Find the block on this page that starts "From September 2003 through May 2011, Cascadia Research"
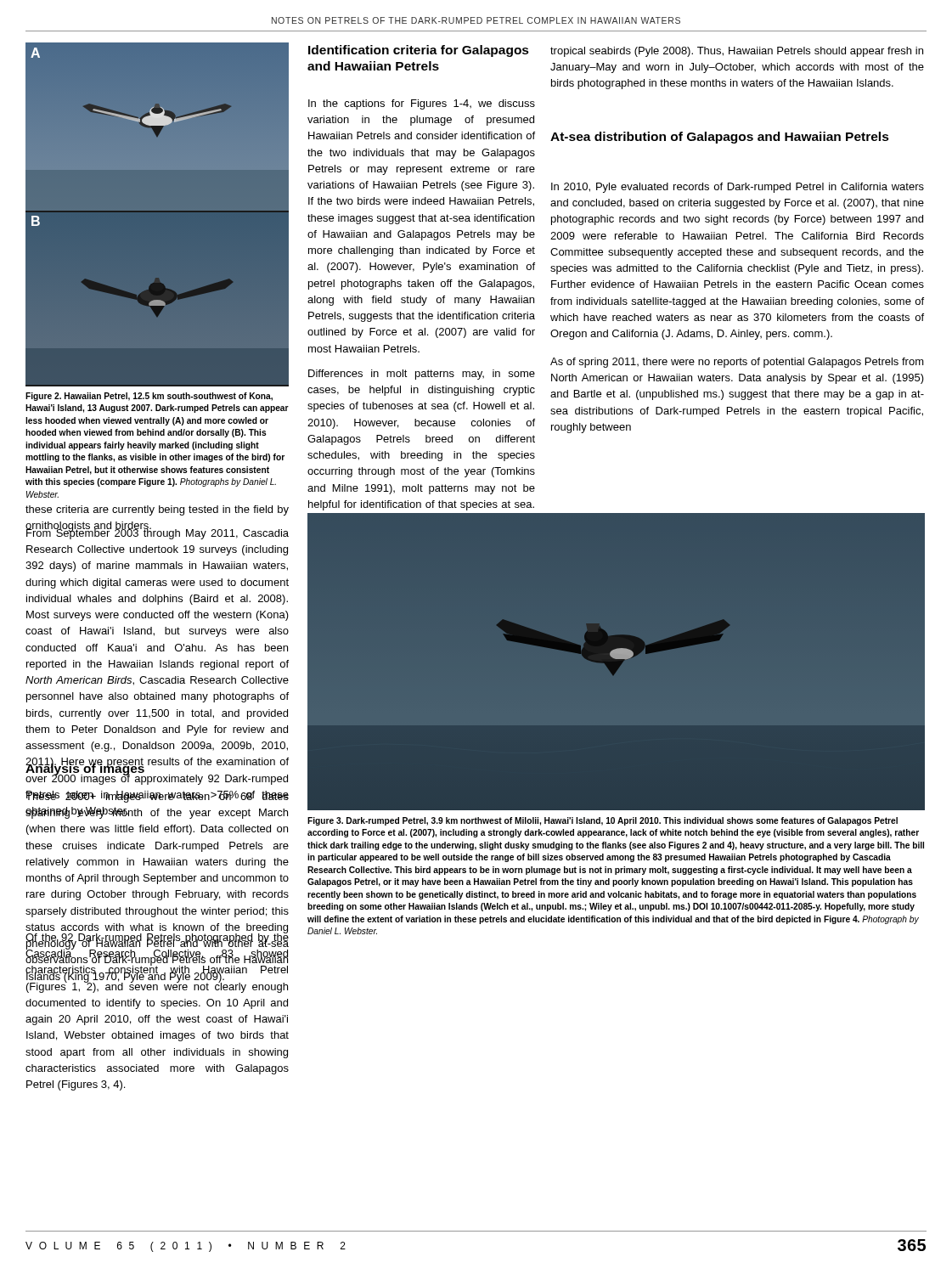The height and width of the screenshot is (1274, 952). pyautogui.click(x=157, y=672)
